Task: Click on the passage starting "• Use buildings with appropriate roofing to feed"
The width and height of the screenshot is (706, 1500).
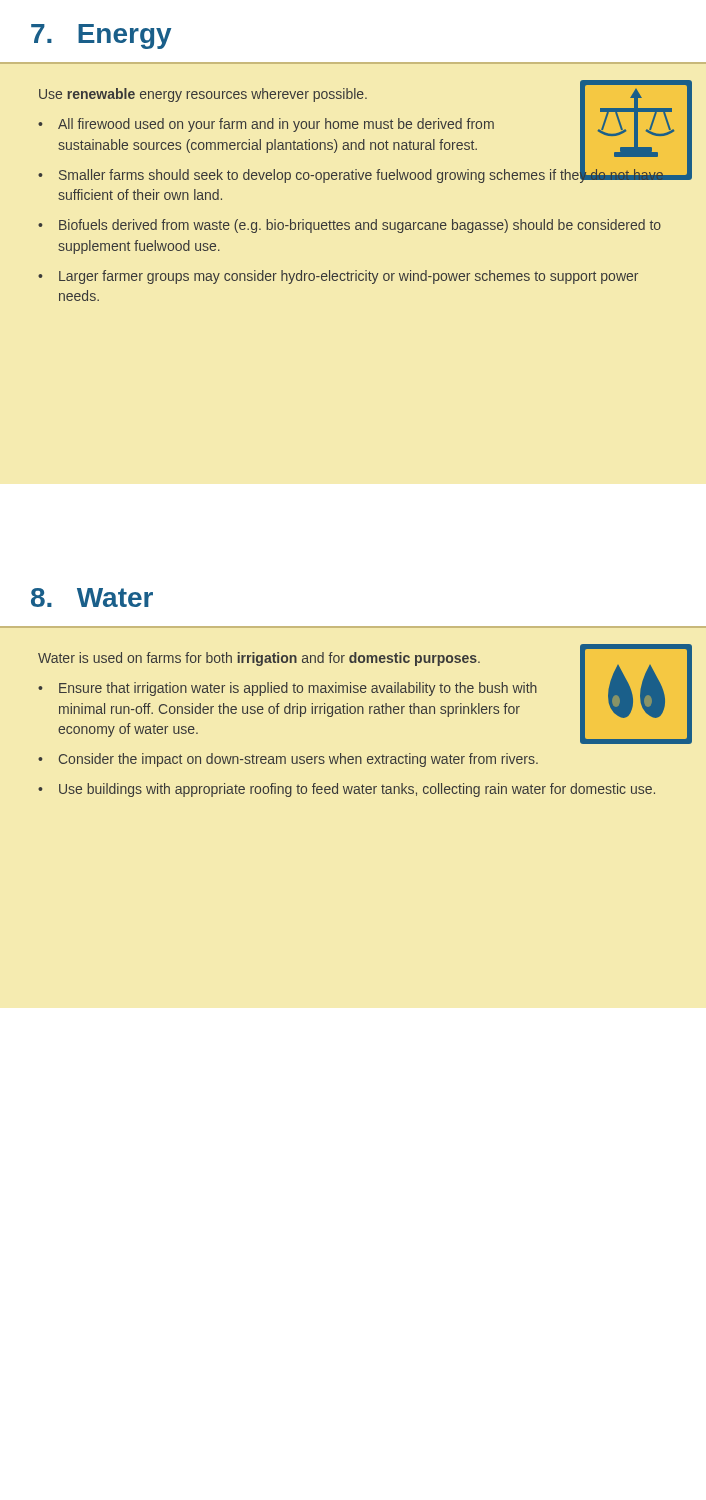Action: point(347,790)
